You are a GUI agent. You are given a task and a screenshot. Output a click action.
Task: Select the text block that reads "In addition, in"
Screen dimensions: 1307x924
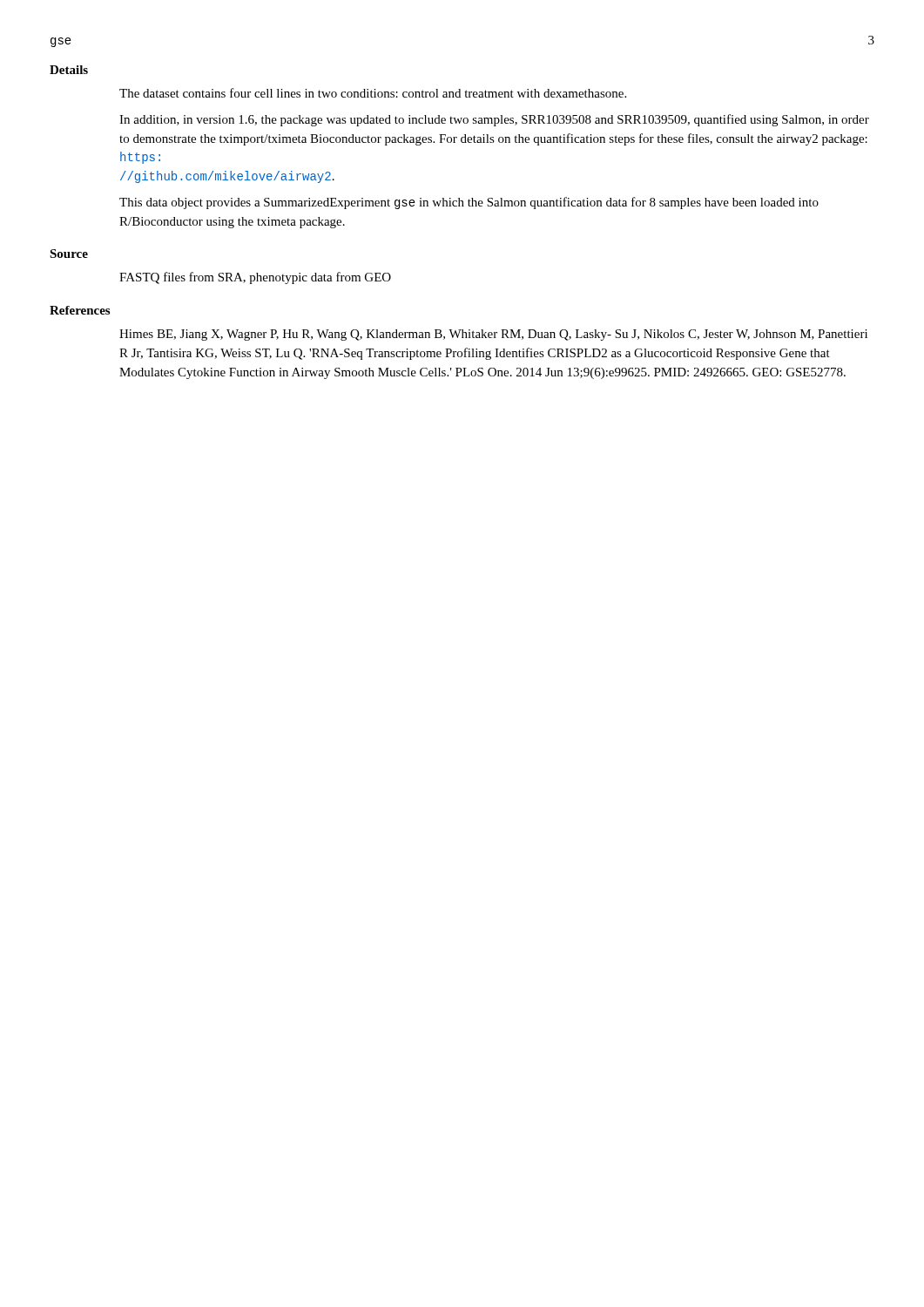[x=494, y=148]
